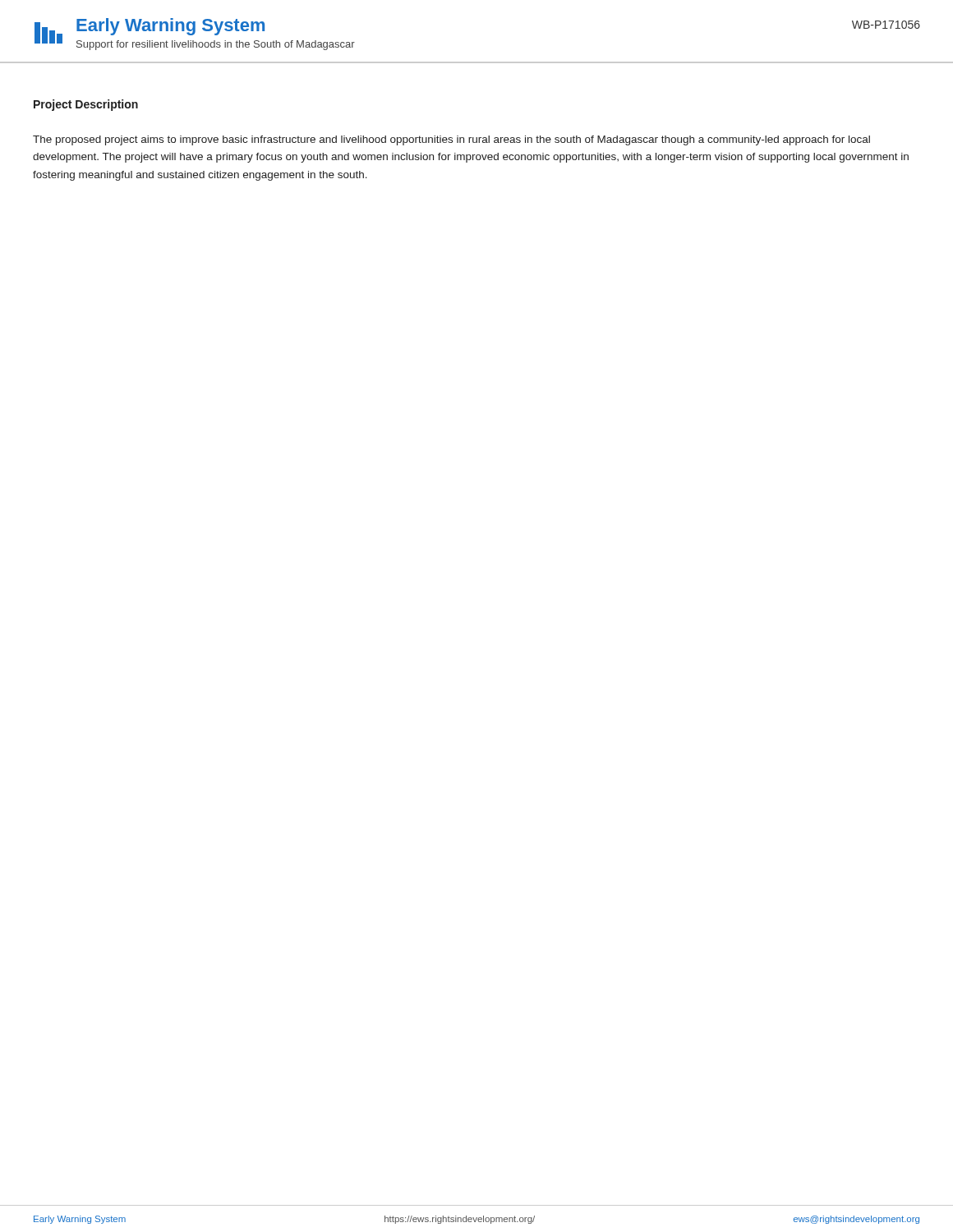Select the section header
Image resolution: width=953 pixels, height=1232 pixels.
click(86, 105)
